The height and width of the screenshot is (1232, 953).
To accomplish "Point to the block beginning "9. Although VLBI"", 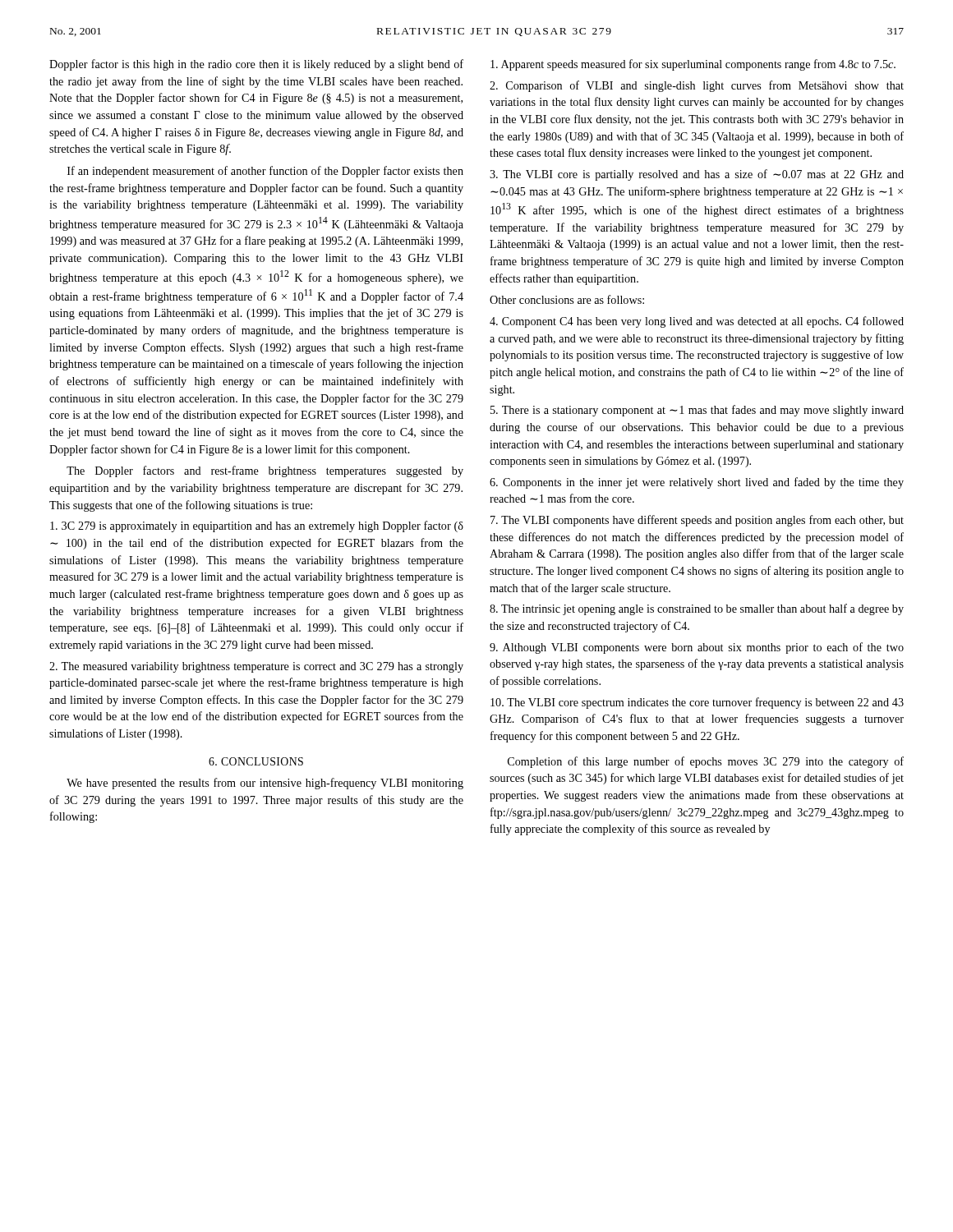I will click(697, 664).
